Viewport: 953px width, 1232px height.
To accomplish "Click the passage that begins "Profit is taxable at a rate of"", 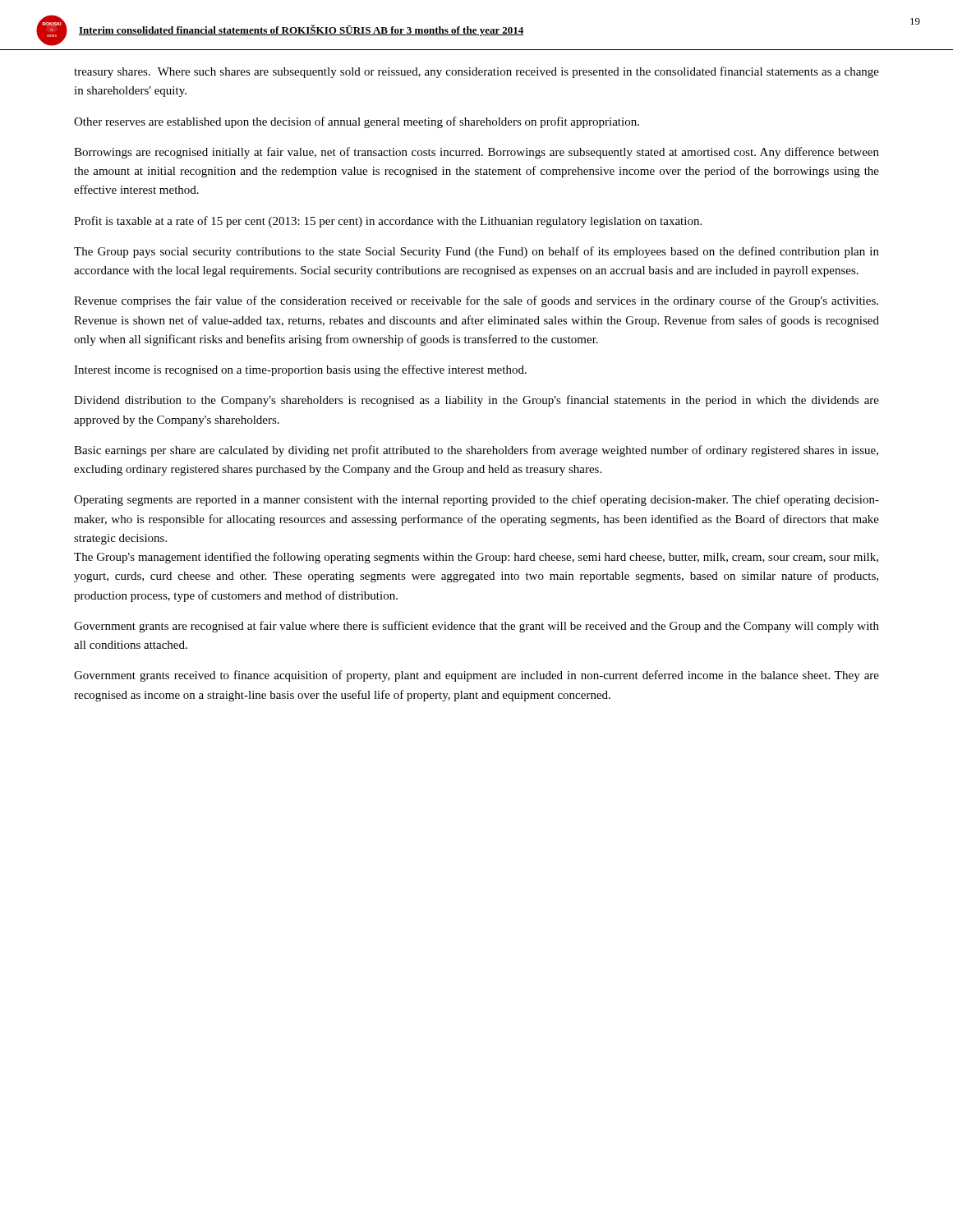I will [x=388, y=221].
